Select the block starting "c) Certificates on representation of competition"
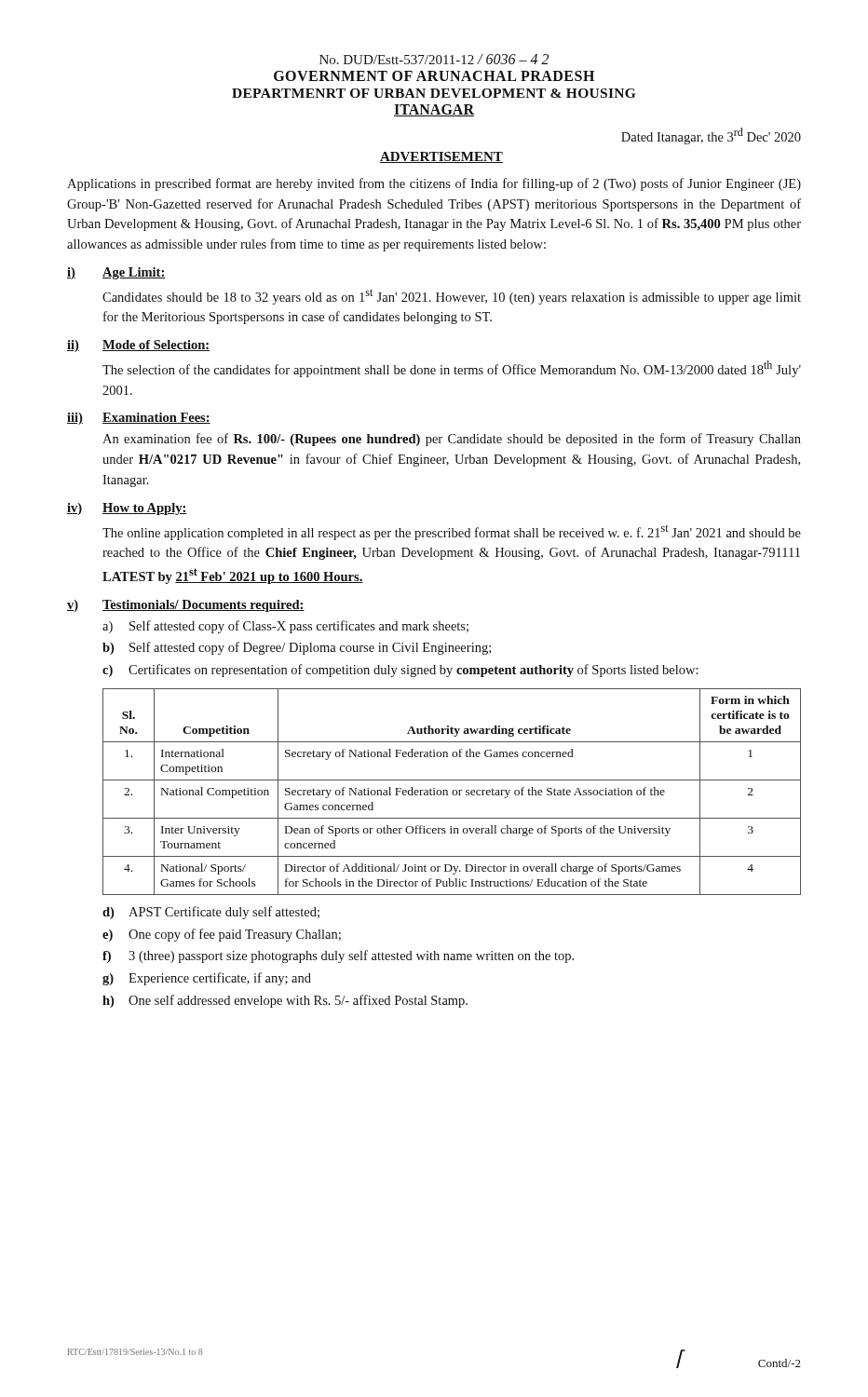This screenshot has width=868, height=1397. [401, 671]
